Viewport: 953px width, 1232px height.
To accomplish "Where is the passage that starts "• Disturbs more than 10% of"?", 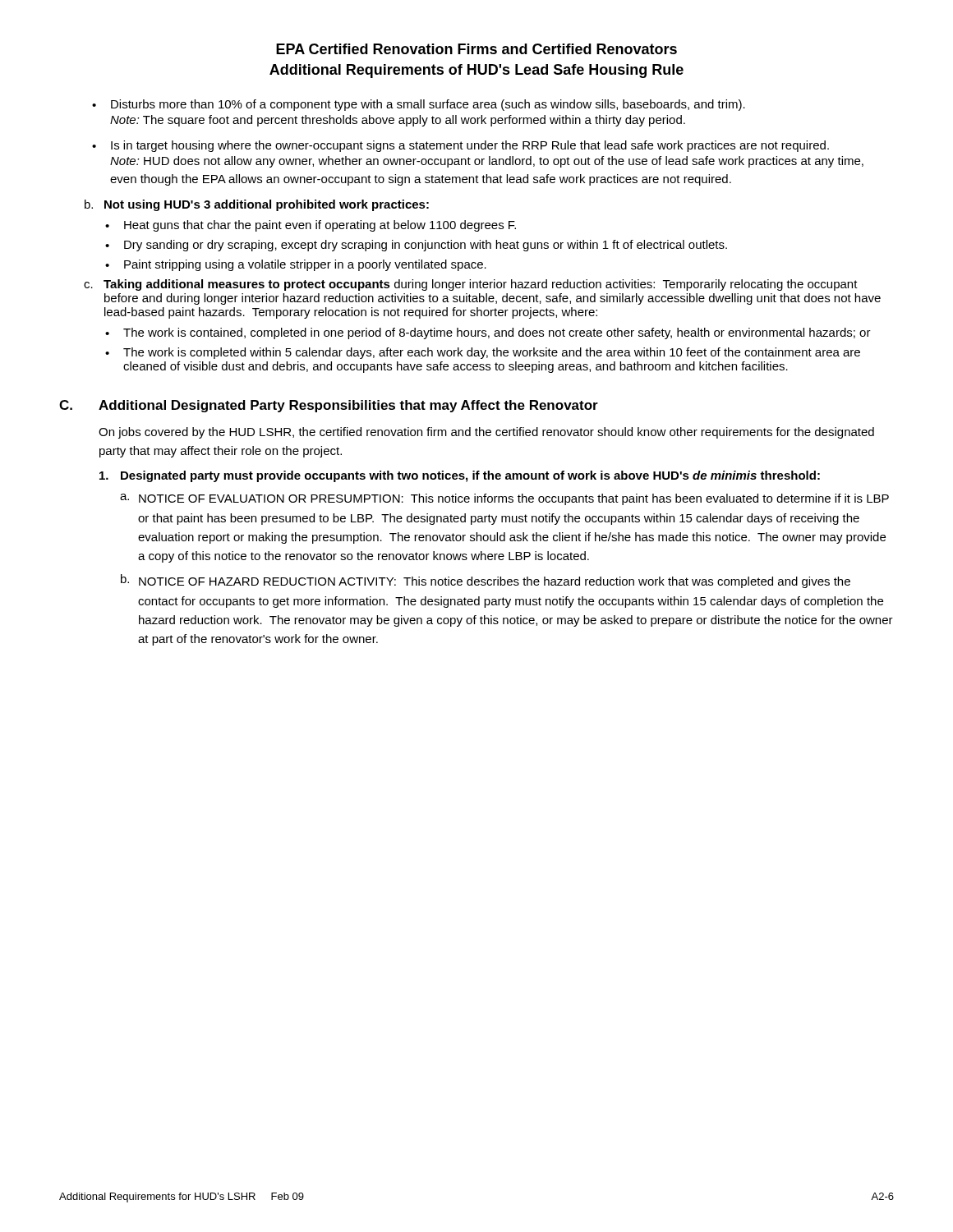I will pyautogui.click(x=493, y=113).
